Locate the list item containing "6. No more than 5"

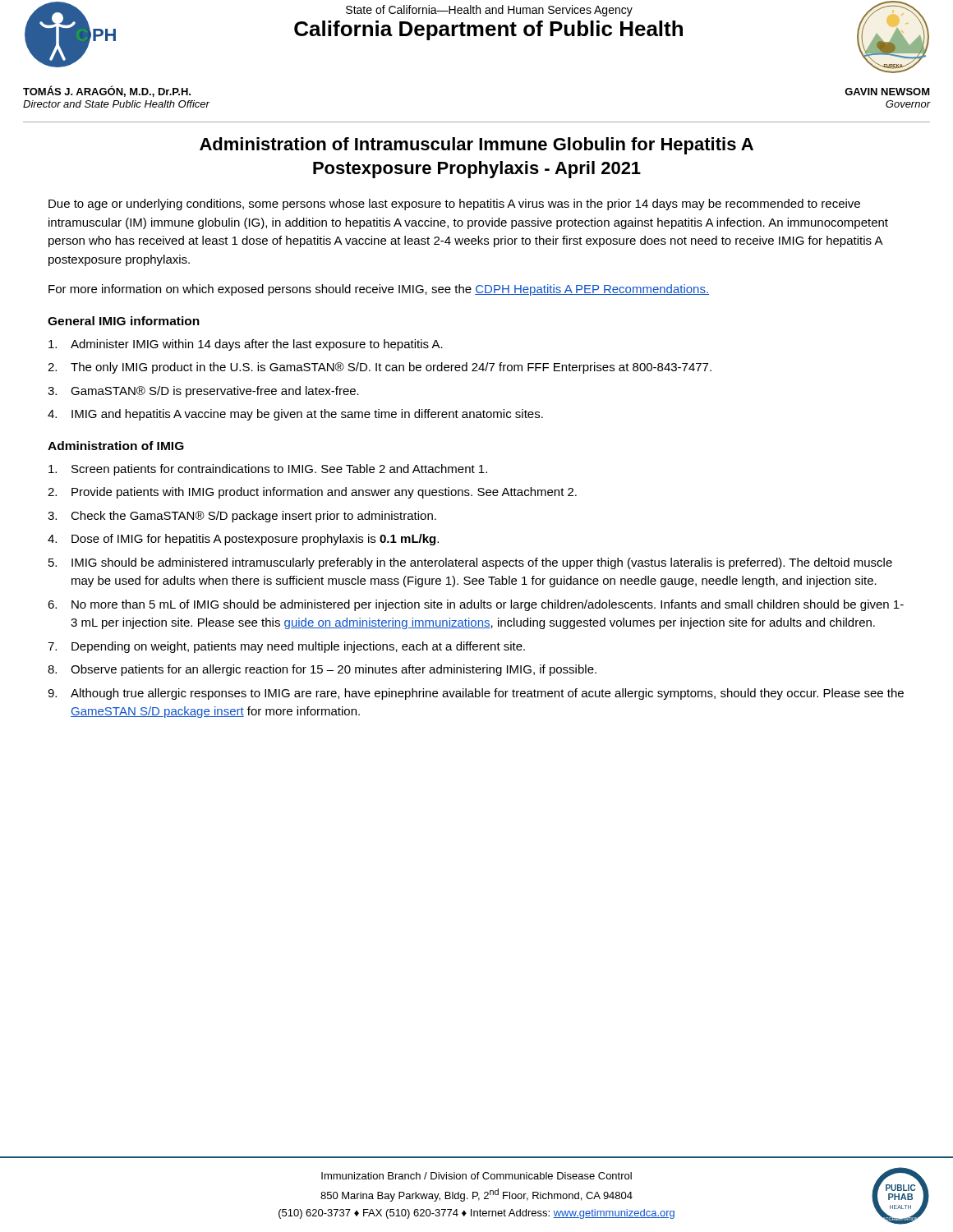(x=476, y=614)
